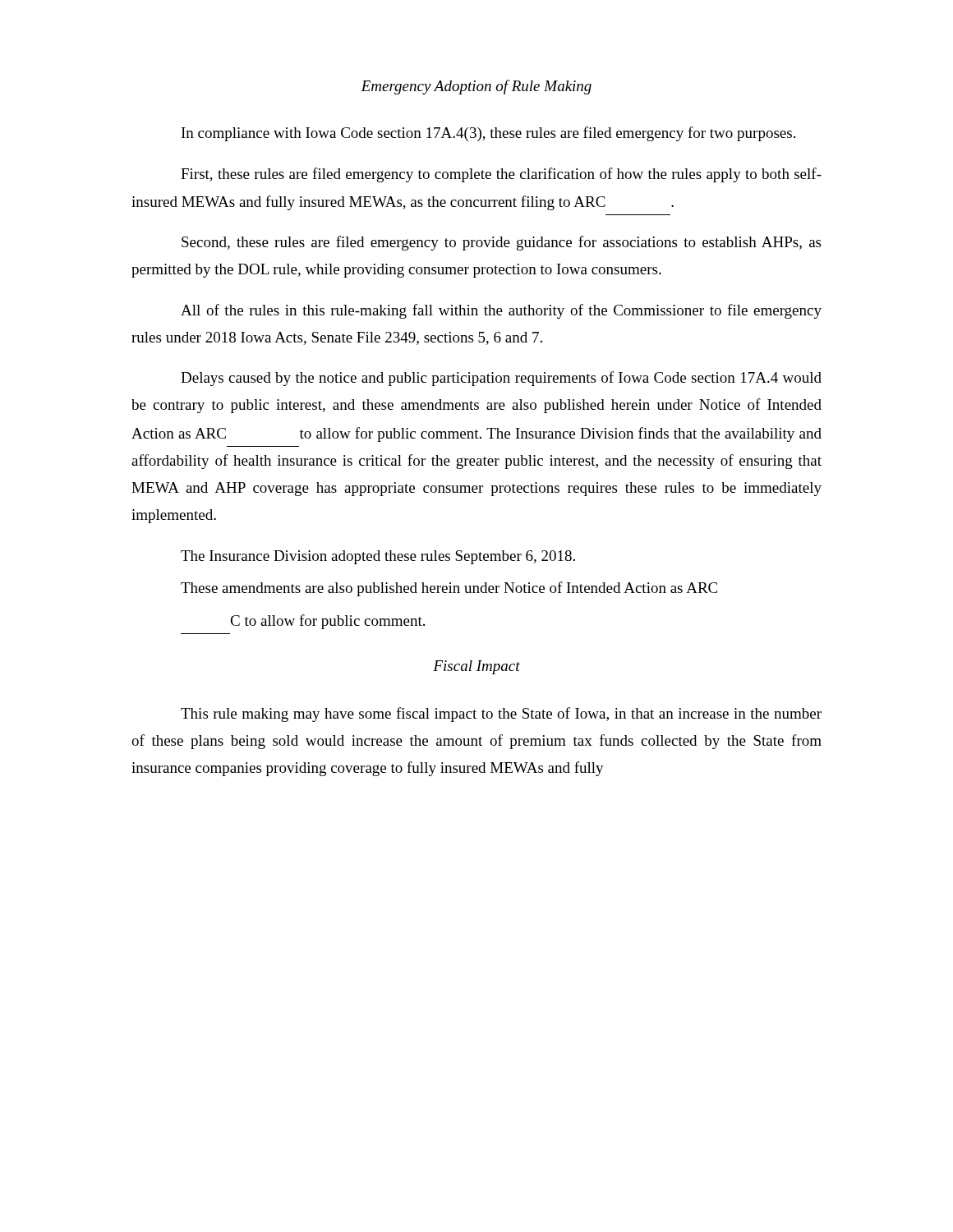Click on the section header that reads "Emergency Adoption of Rule Making"
Screen dimensions: 1232x953
[476, 86]
